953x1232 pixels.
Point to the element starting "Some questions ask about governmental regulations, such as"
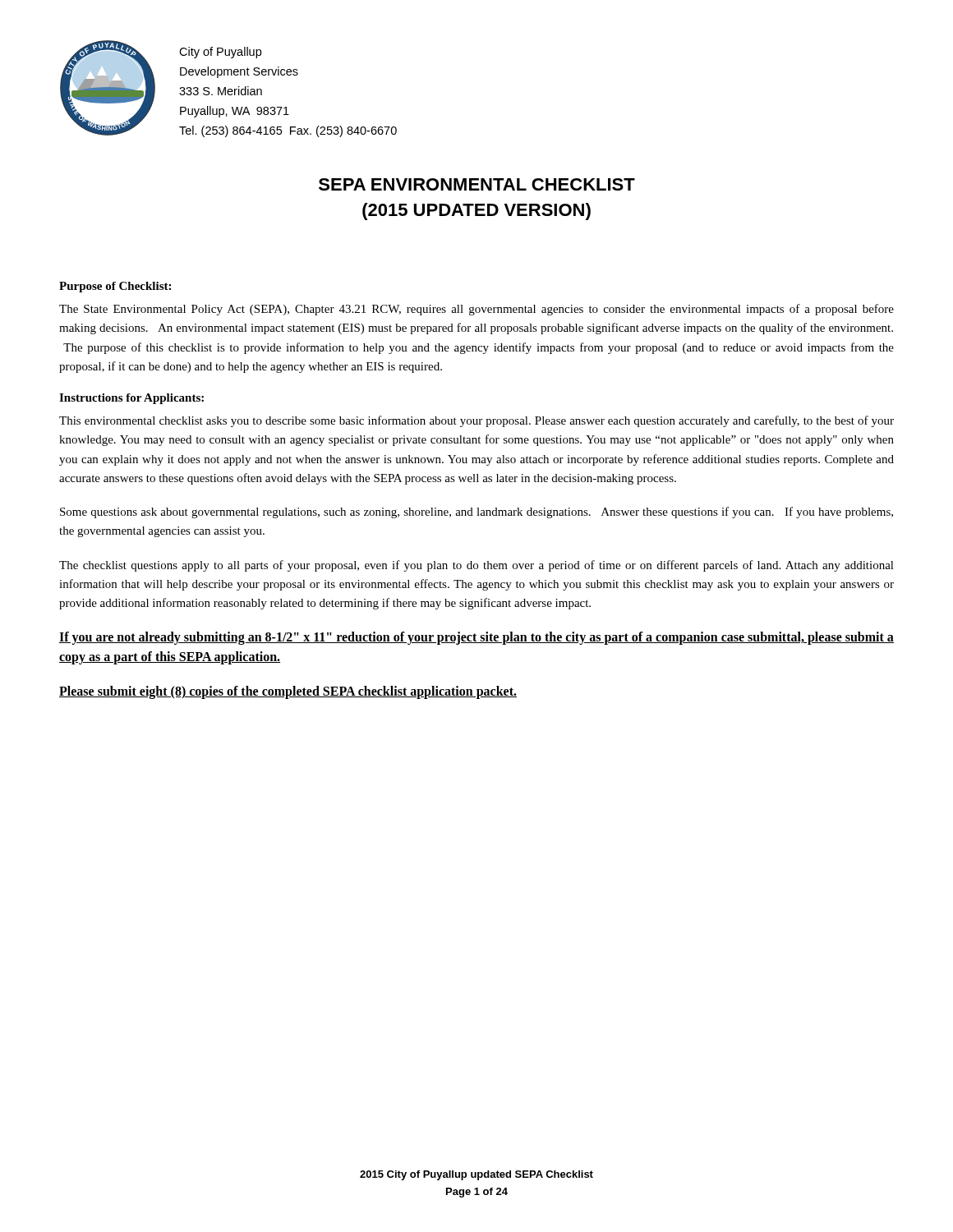pyautogui.click(x=476, y=521)
